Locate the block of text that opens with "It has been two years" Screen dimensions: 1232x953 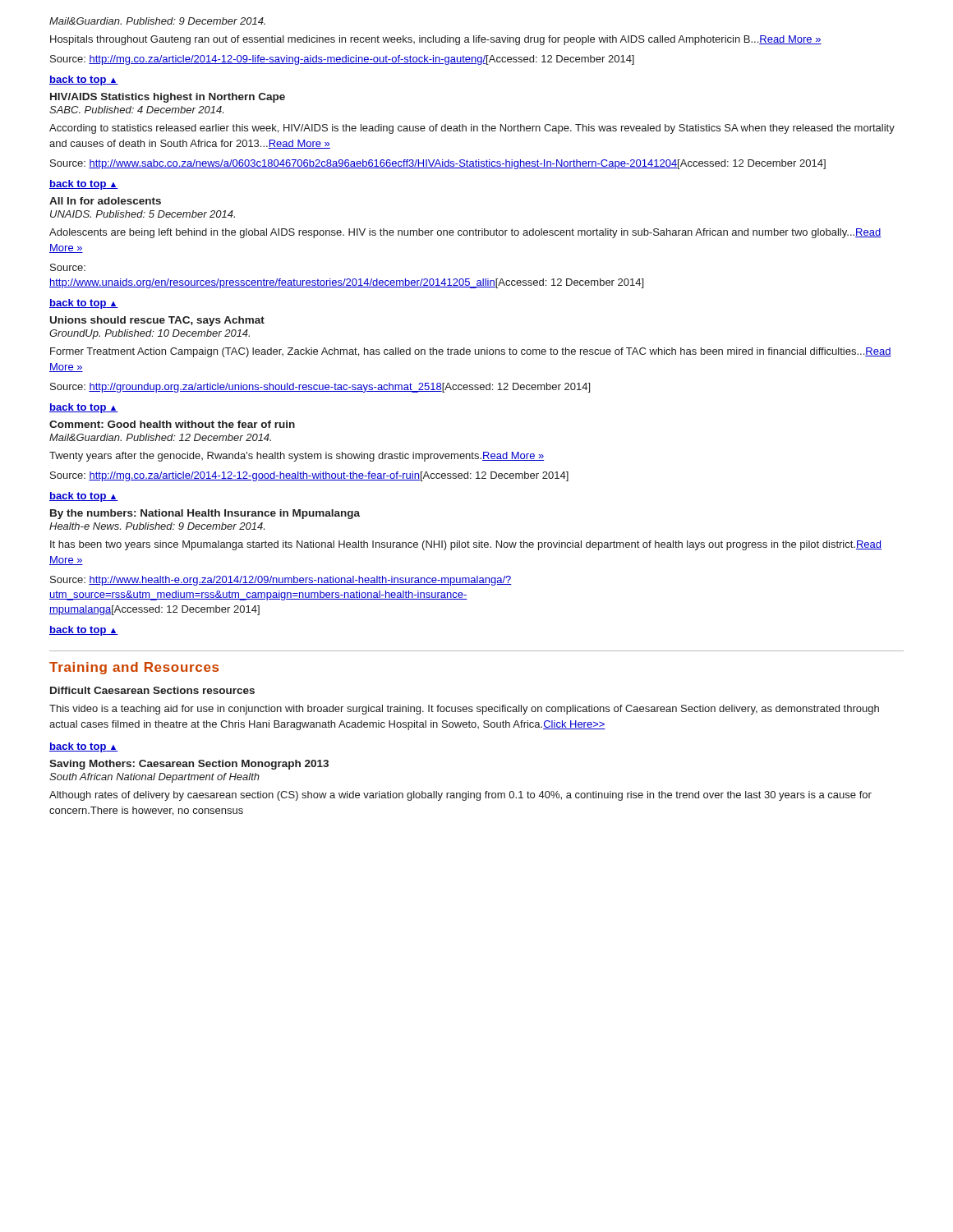point(465,552)
